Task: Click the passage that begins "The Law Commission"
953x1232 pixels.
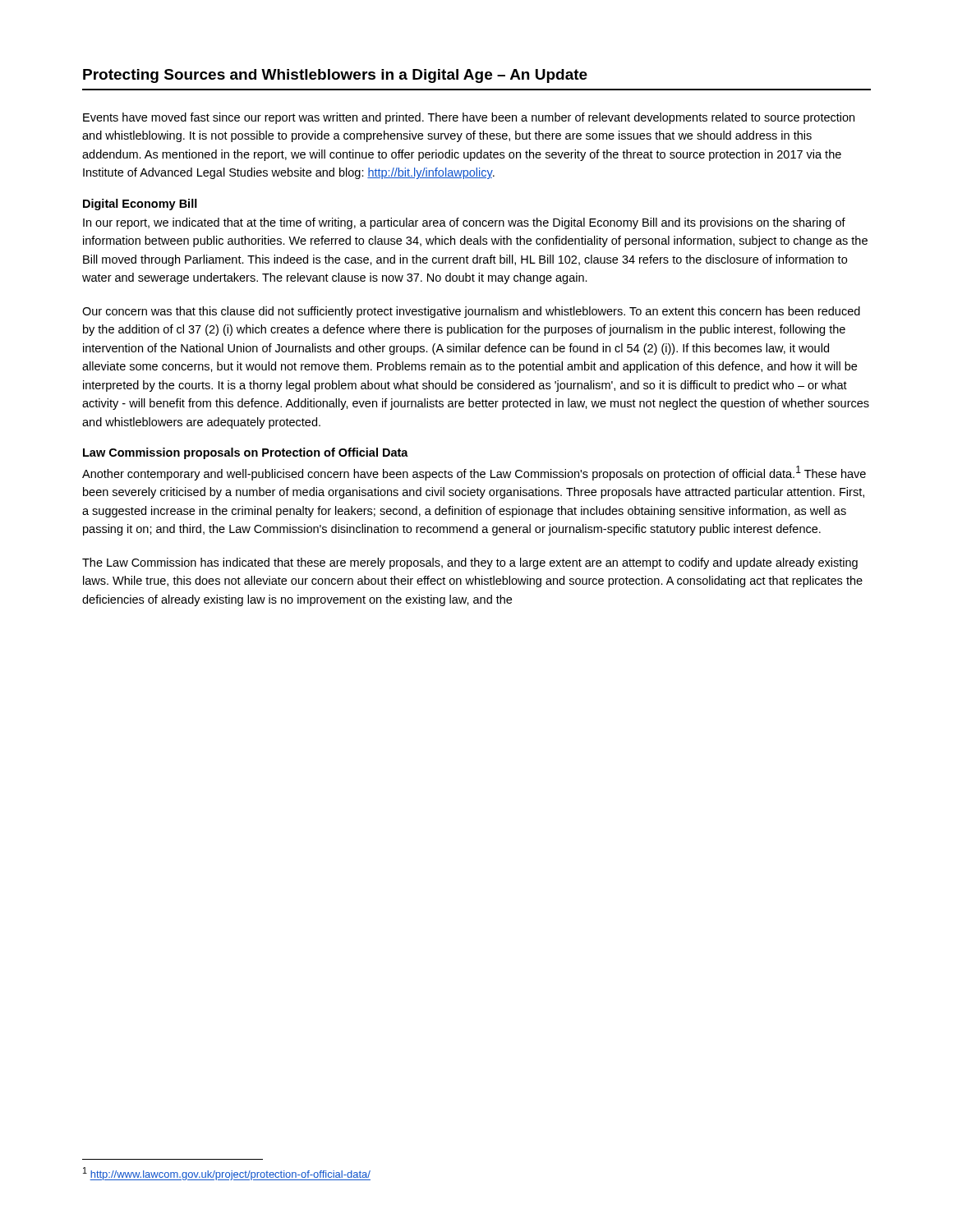Action: point(472,581)
